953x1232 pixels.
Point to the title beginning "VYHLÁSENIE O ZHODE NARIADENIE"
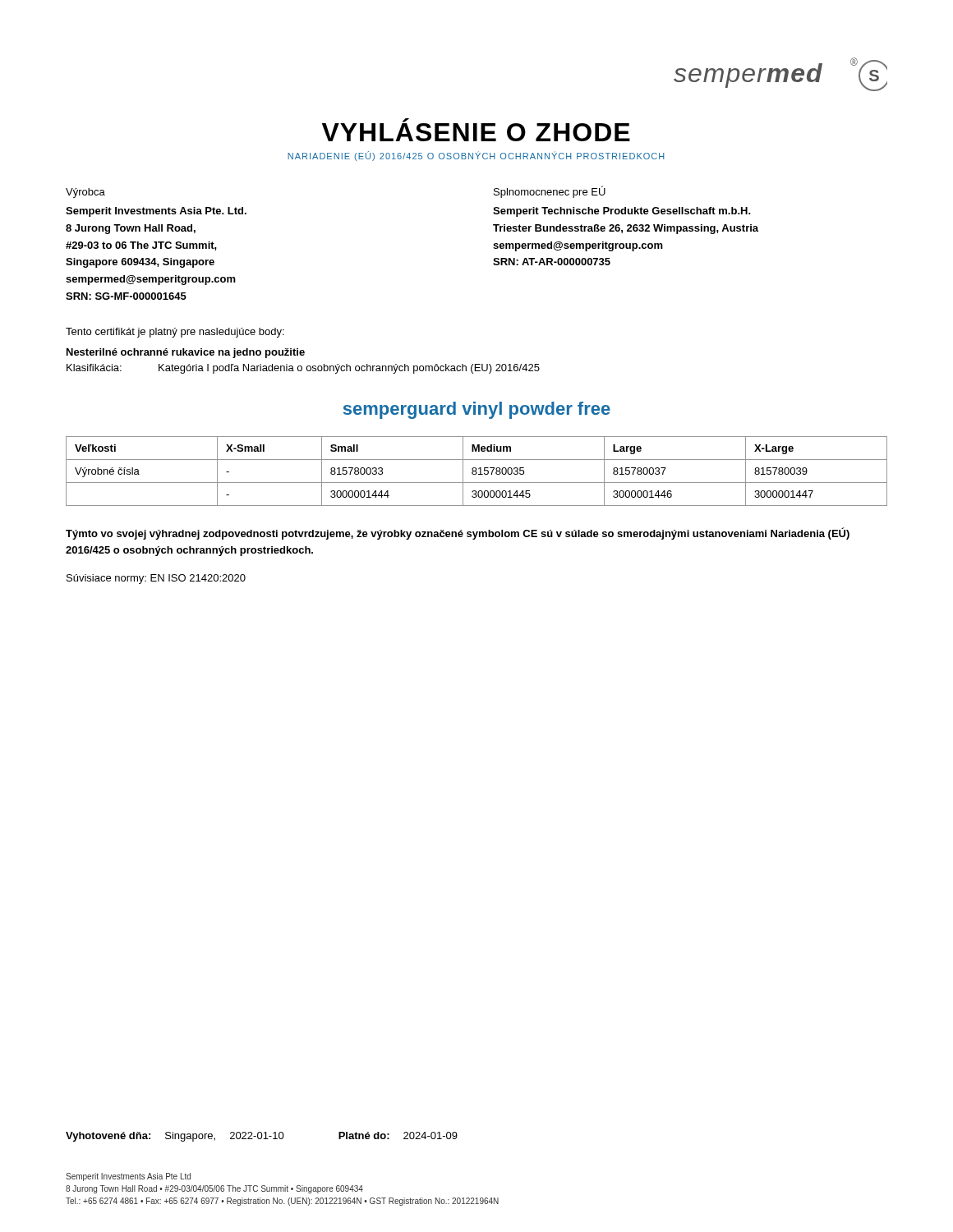(476, 139)
